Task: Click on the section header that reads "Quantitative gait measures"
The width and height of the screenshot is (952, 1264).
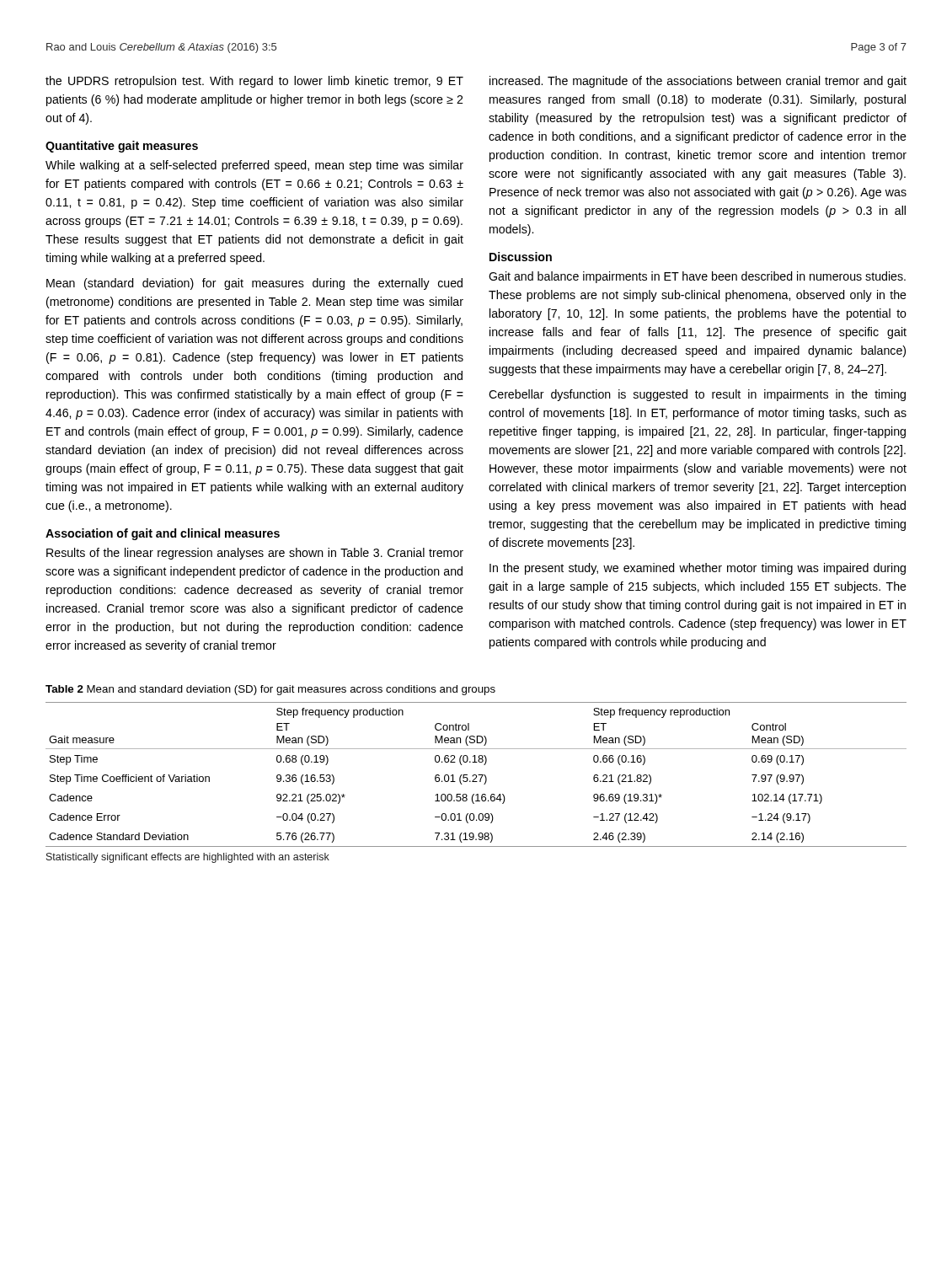Action: [x=122, y=146]
